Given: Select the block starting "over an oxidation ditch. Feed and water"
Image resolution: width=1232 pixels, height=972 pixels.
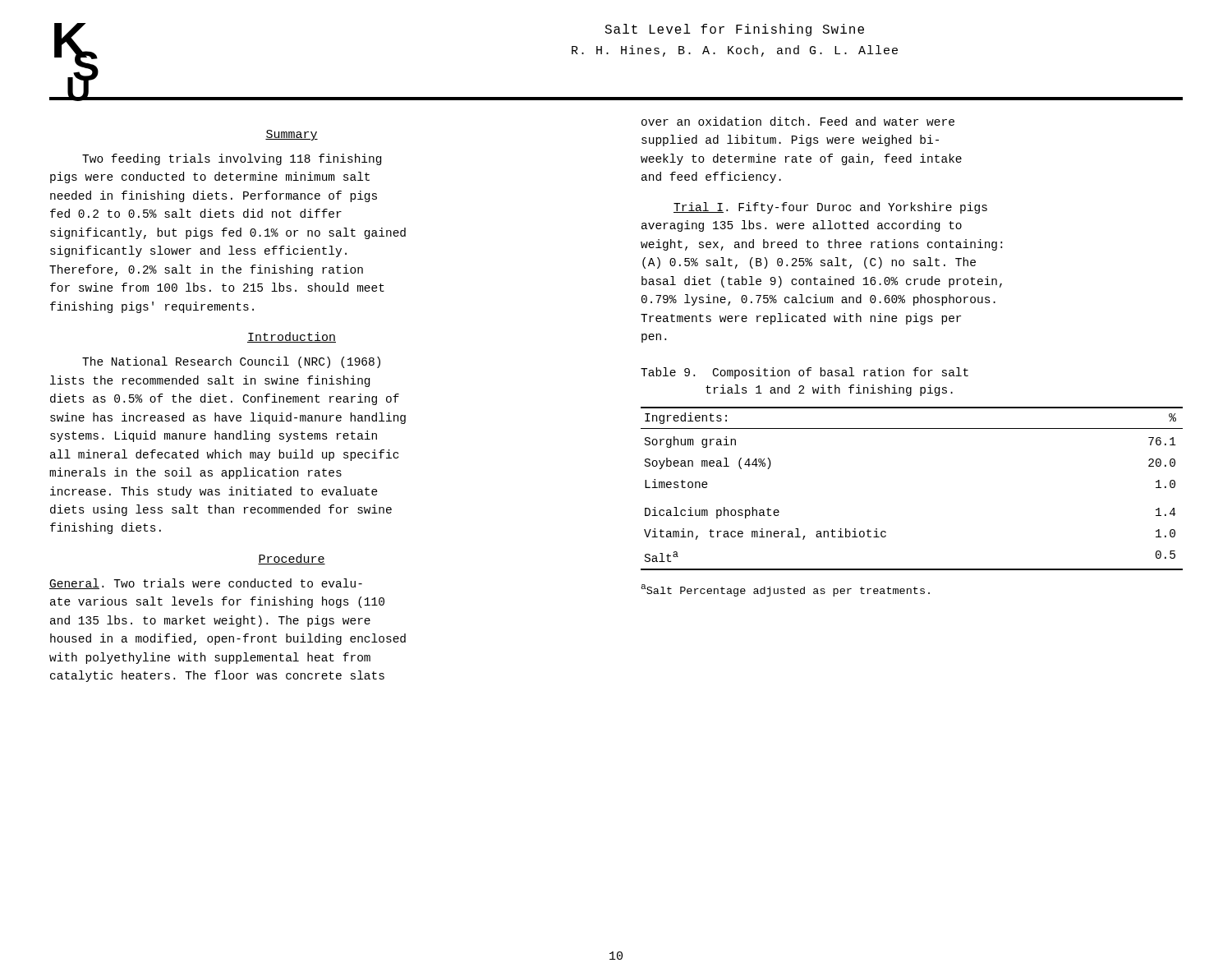Looking at the screenshot, I should coord(801,150).
